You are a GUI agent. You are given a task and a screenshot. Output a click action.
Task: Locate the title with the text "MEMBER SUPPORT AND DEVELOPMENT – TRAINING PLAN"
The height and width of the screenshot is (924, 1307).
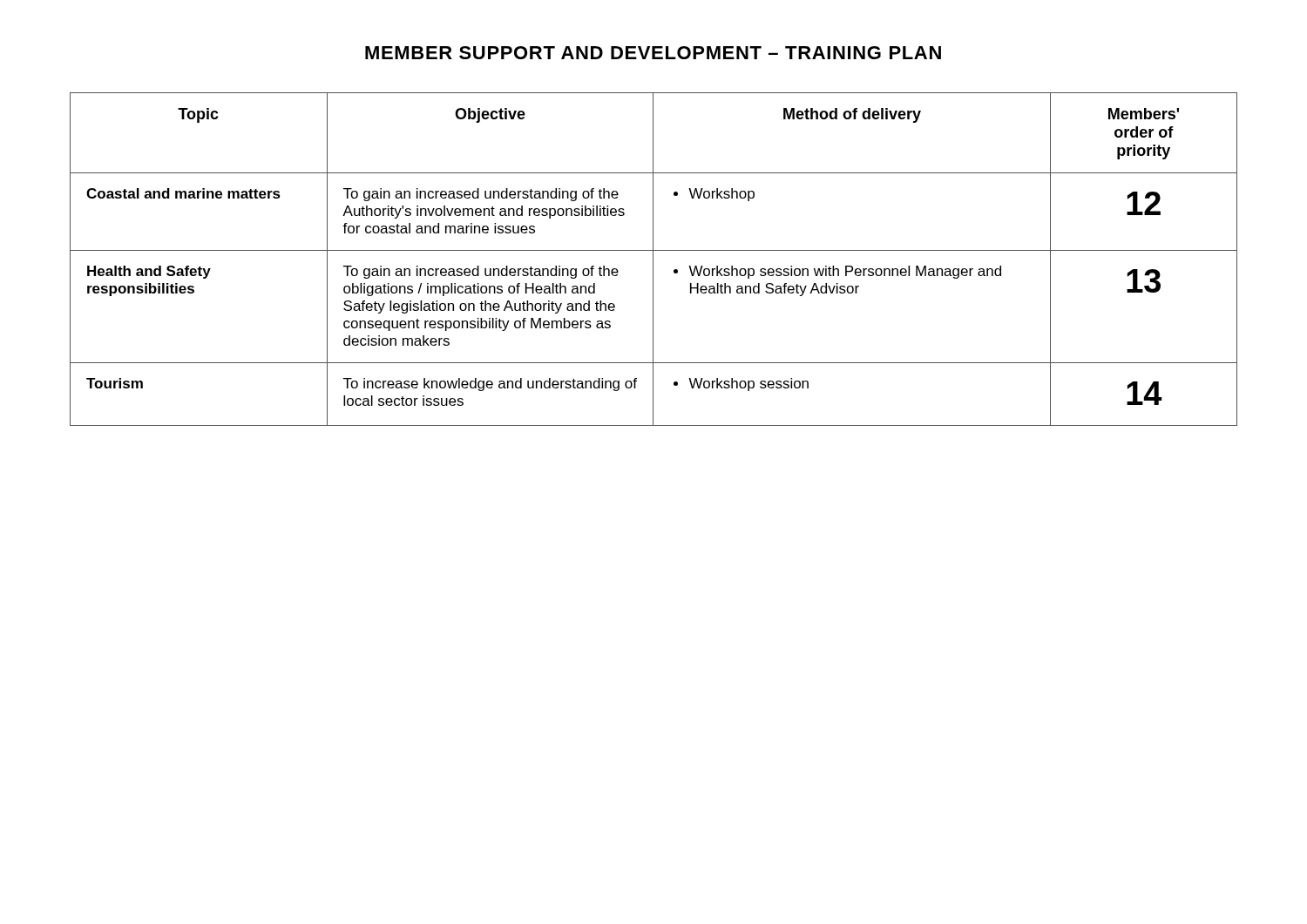[x=654, y=53]
